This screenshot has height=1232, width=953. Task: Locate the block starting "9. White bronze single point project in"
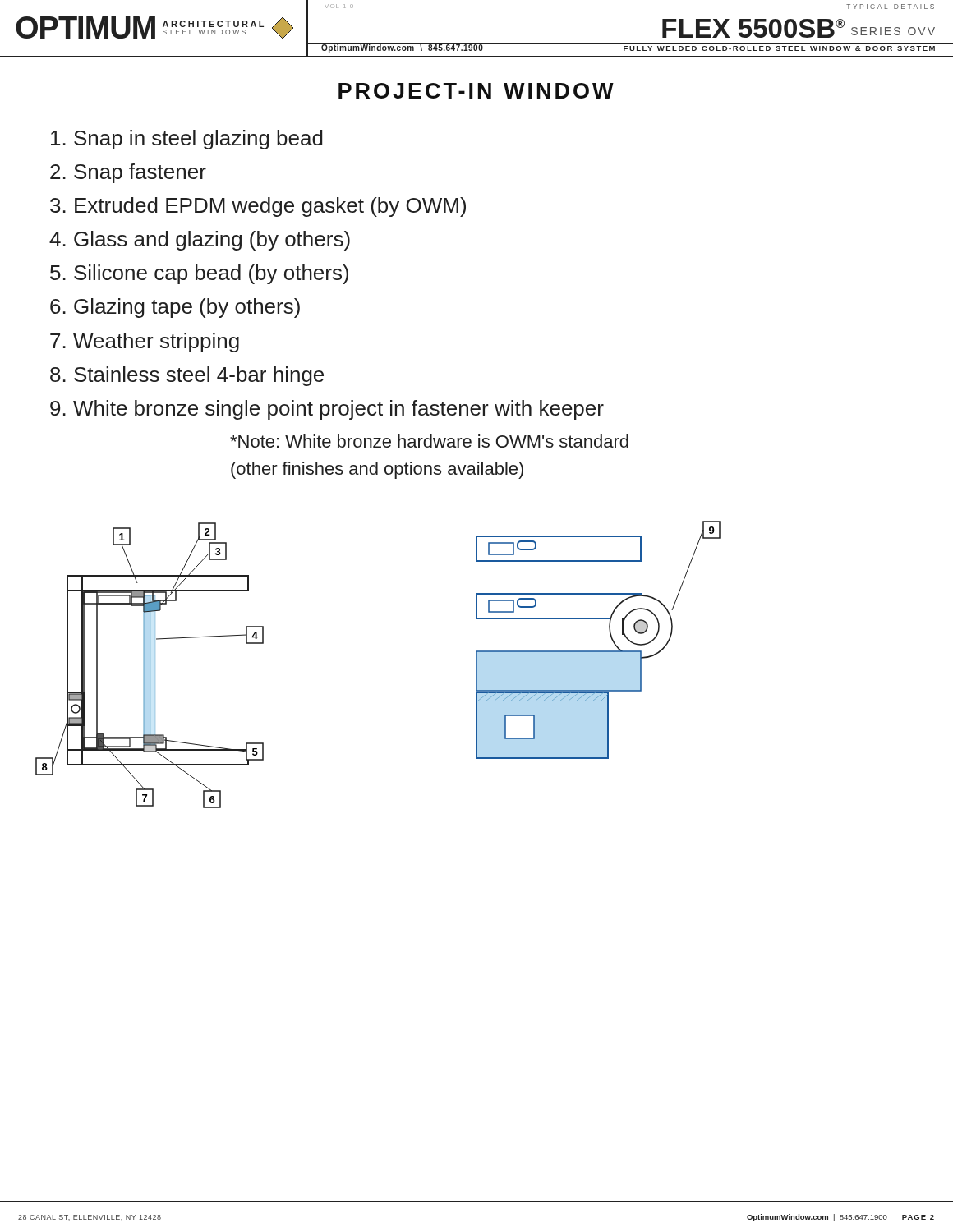pos(327,408)
